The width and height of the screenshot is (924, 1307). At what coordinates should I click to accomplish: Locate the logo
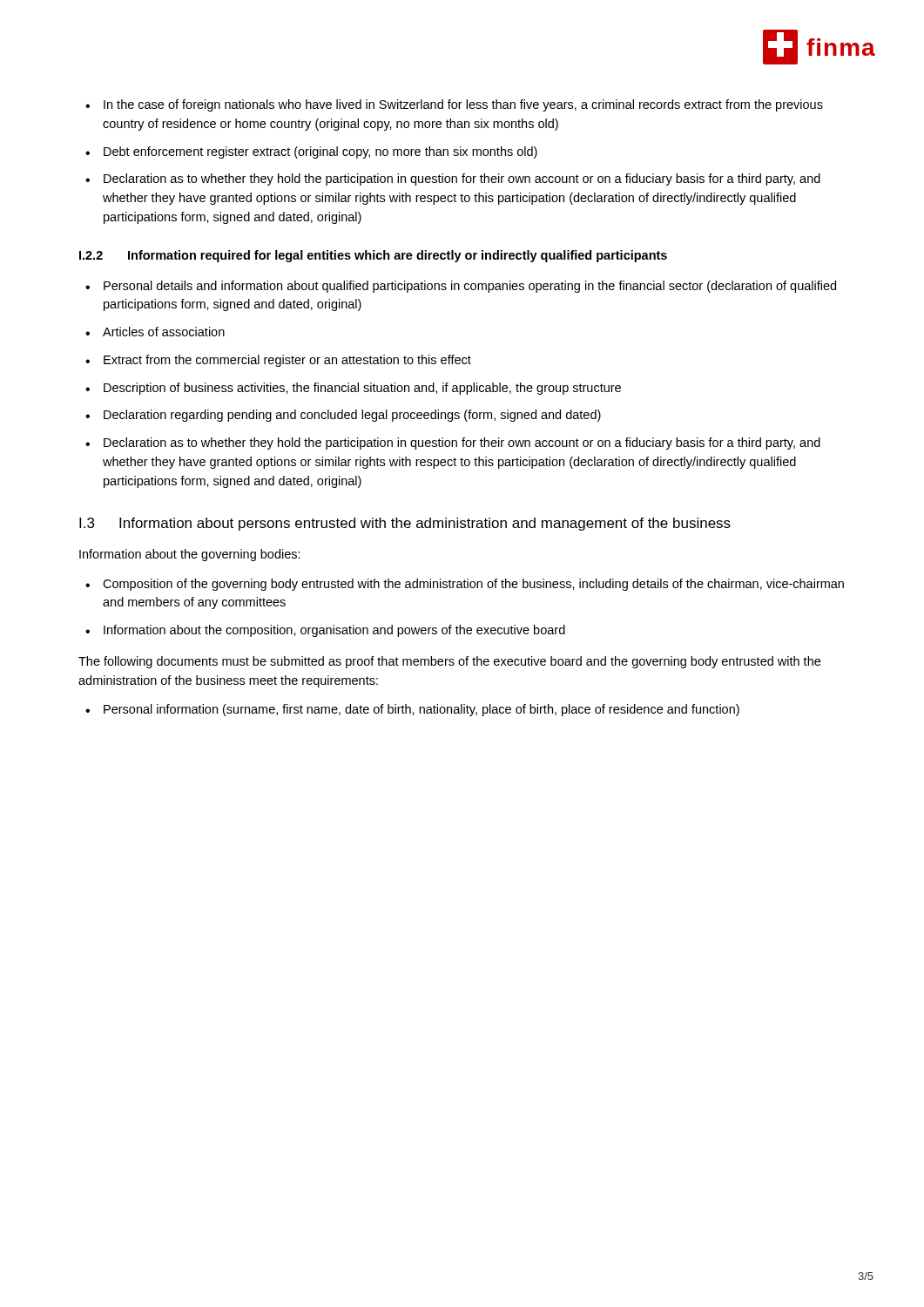point(819,48)
